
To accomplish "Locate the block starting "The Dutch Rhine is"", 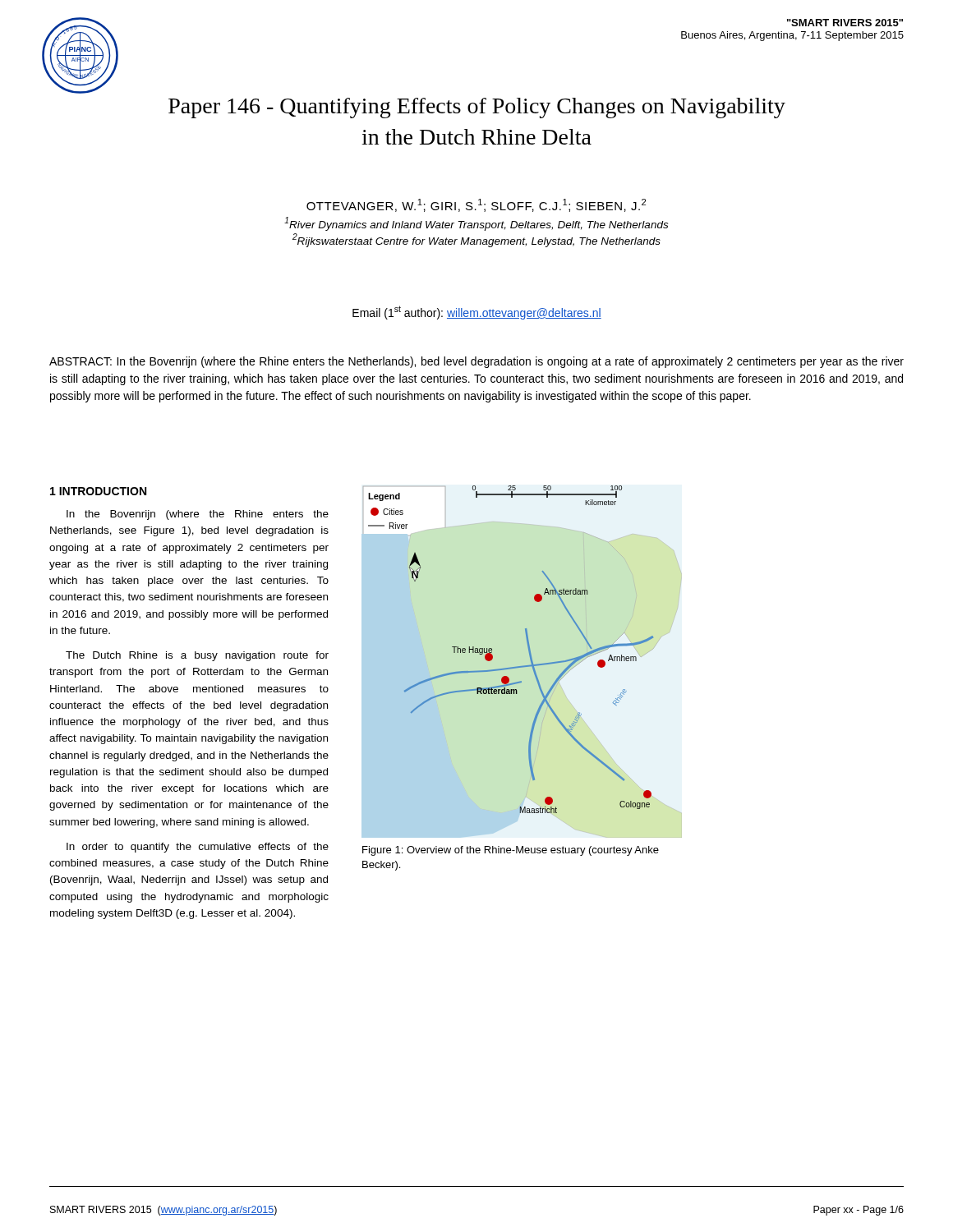I will (189, 738).
